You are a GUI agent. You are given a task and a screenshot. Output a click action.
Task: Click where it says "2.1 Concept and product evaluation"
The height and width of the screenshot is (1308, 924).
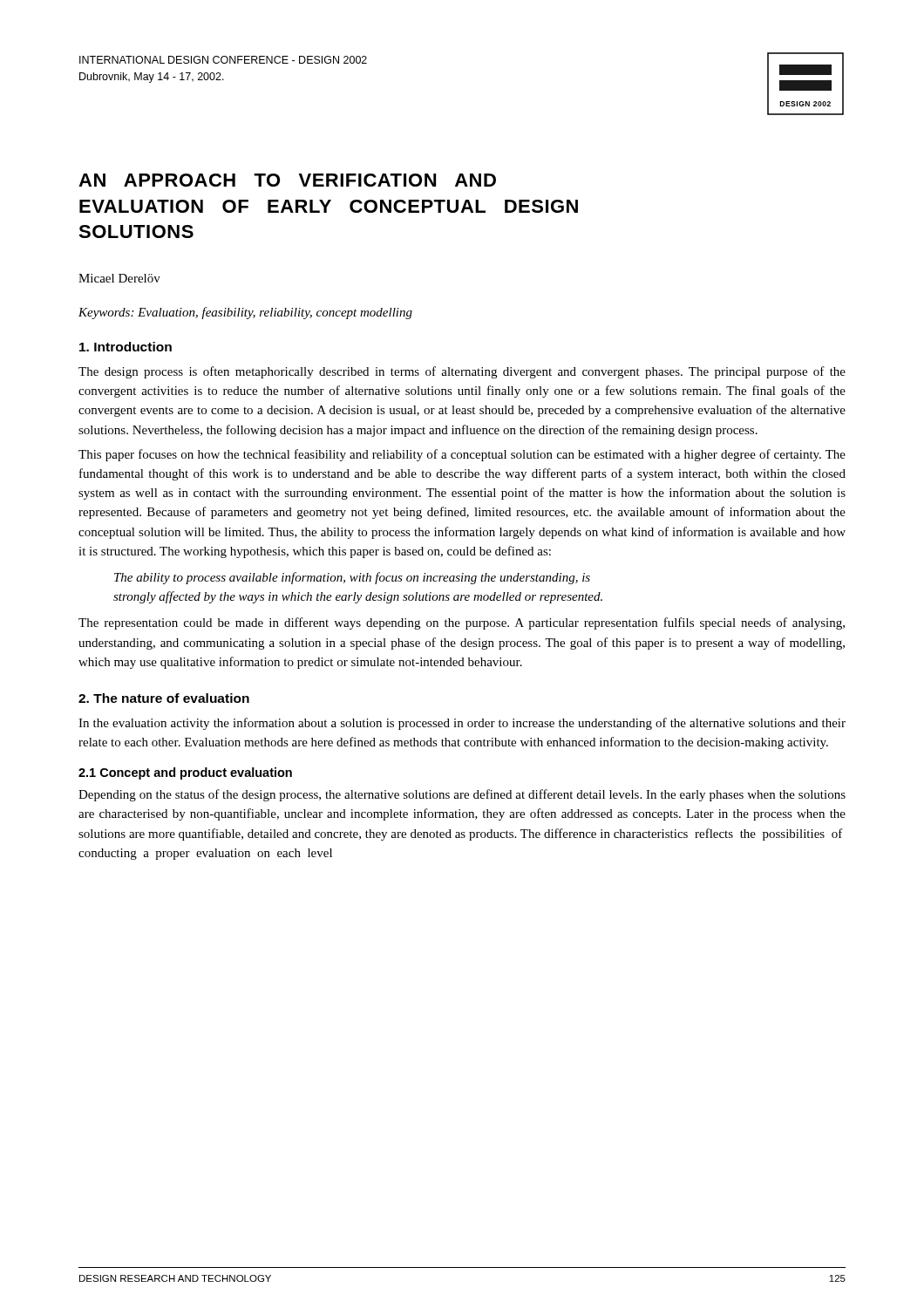pos(186,773)
